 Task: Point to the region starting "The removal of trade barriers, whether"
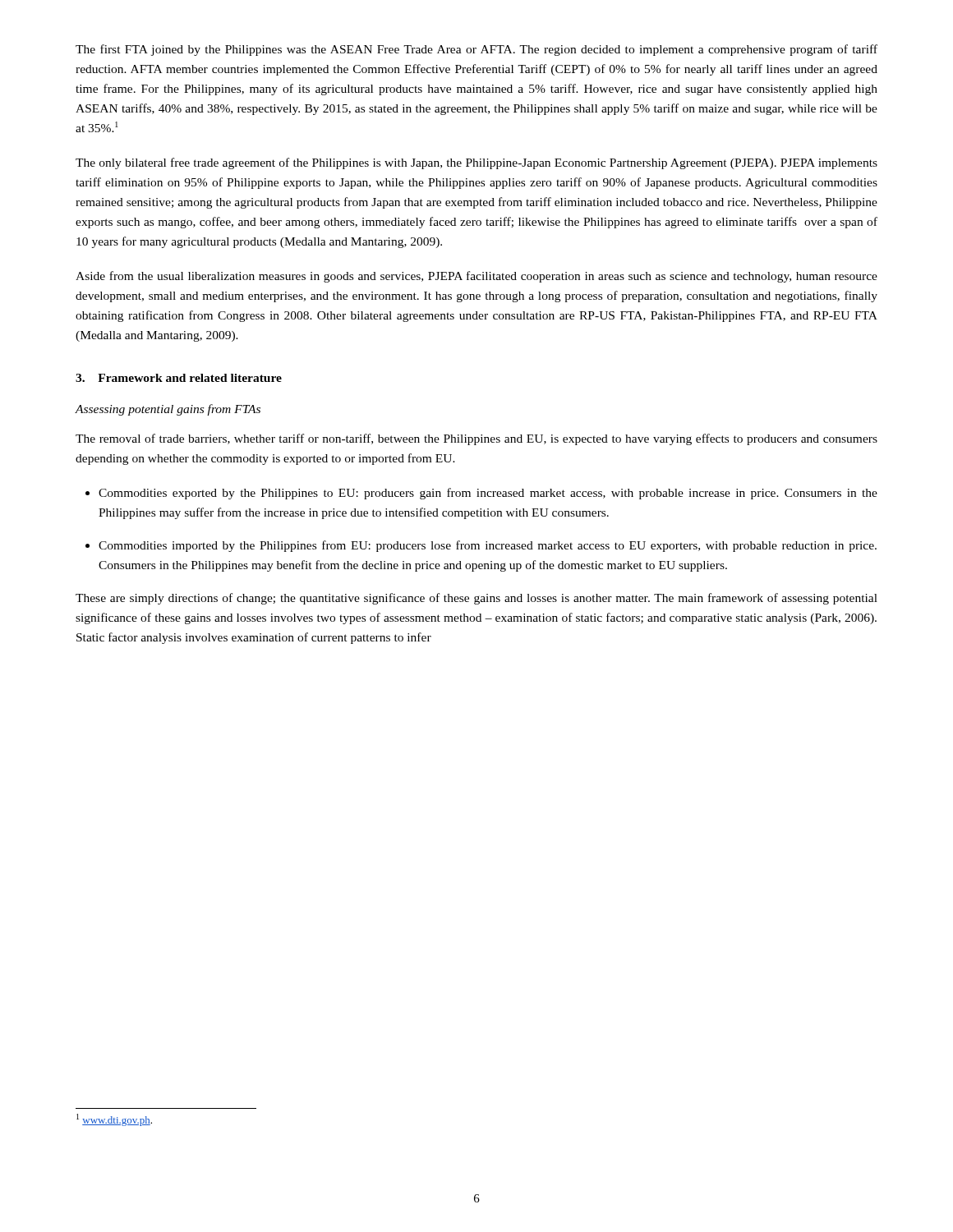(476, 449)
